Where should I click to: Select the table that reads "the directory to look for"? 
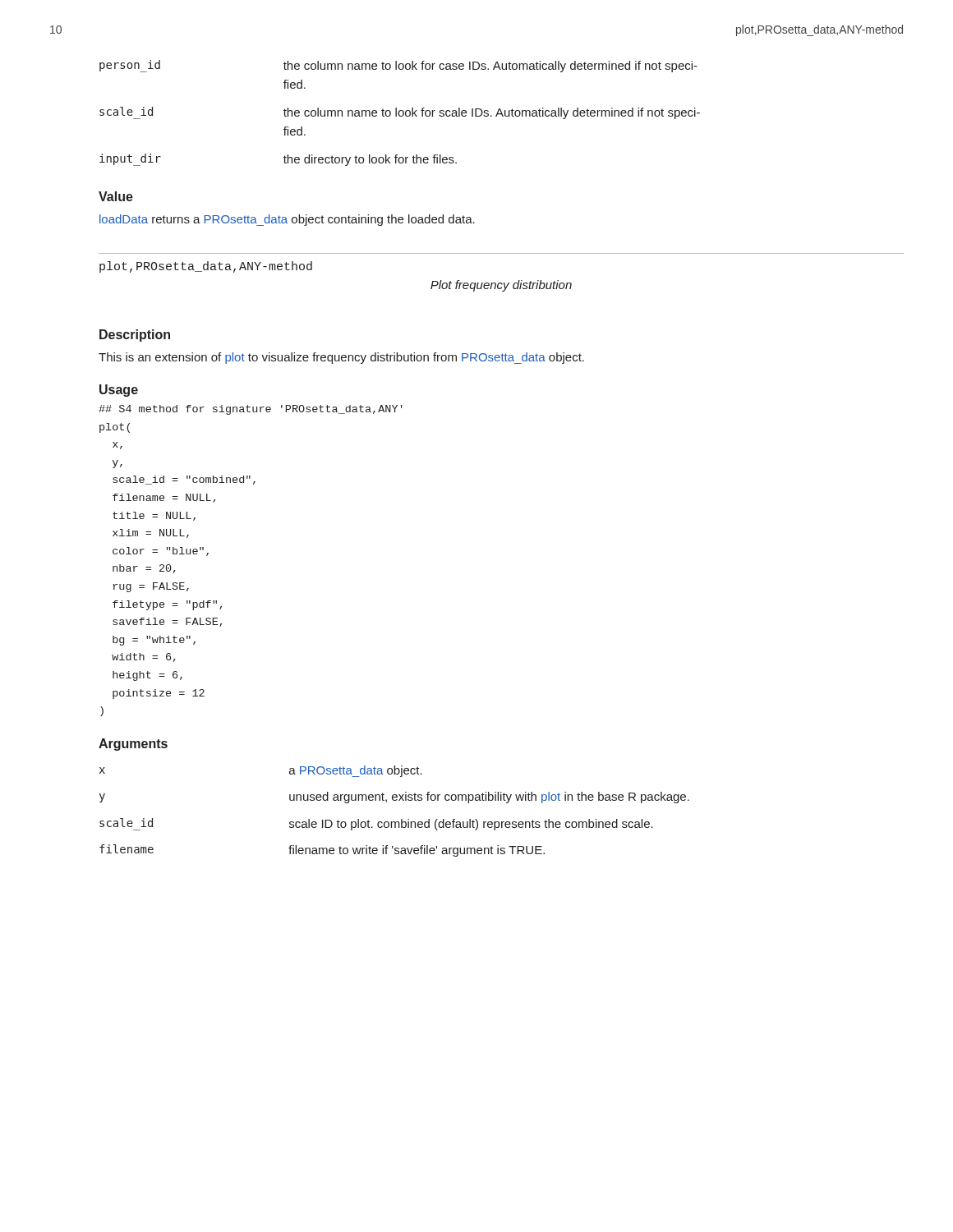point(501,114)
